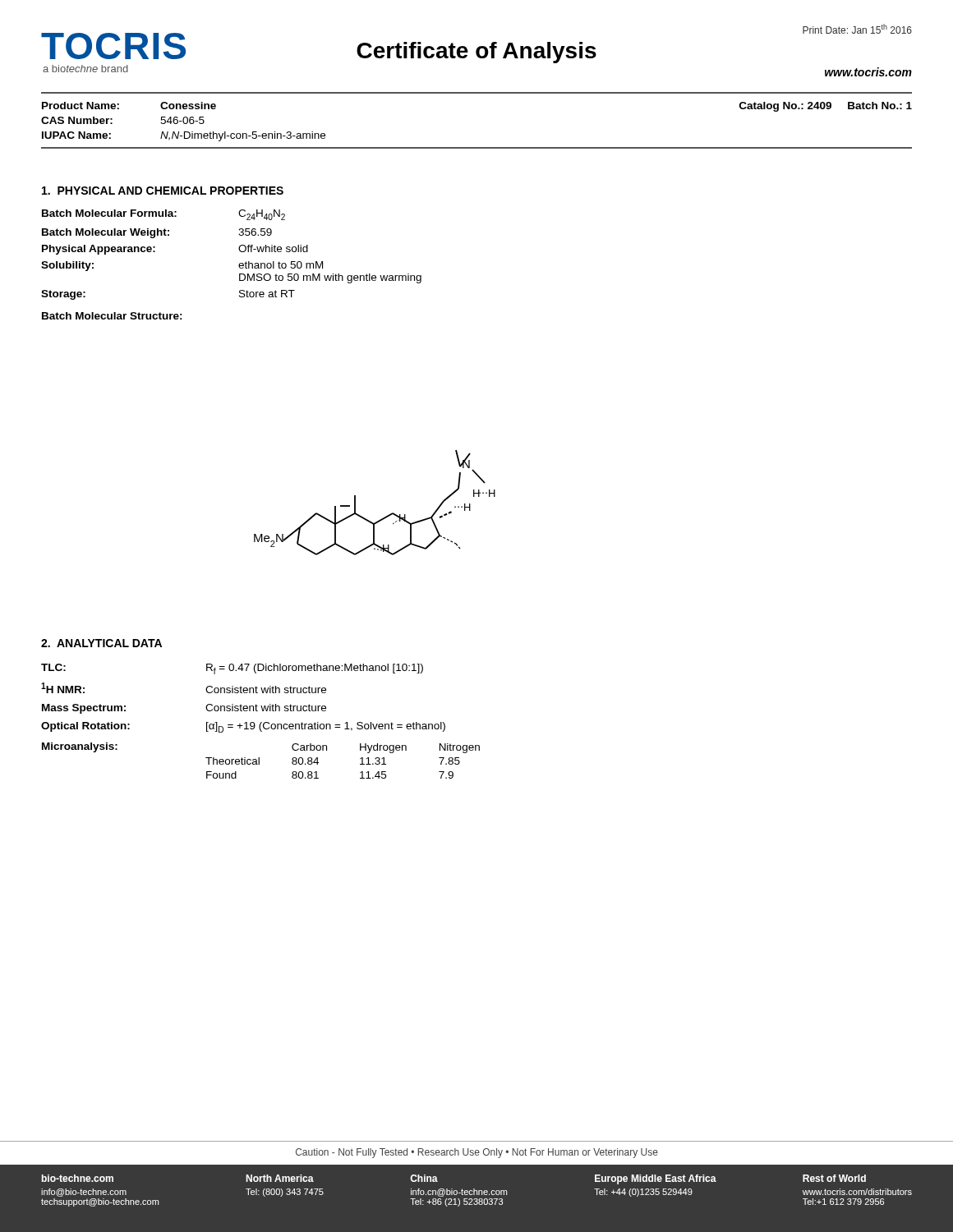
Task: Select the block starting "TLC: Rf = 0.47 (Dichloromethane:Methanol [10:1])"
Action: 232,668
